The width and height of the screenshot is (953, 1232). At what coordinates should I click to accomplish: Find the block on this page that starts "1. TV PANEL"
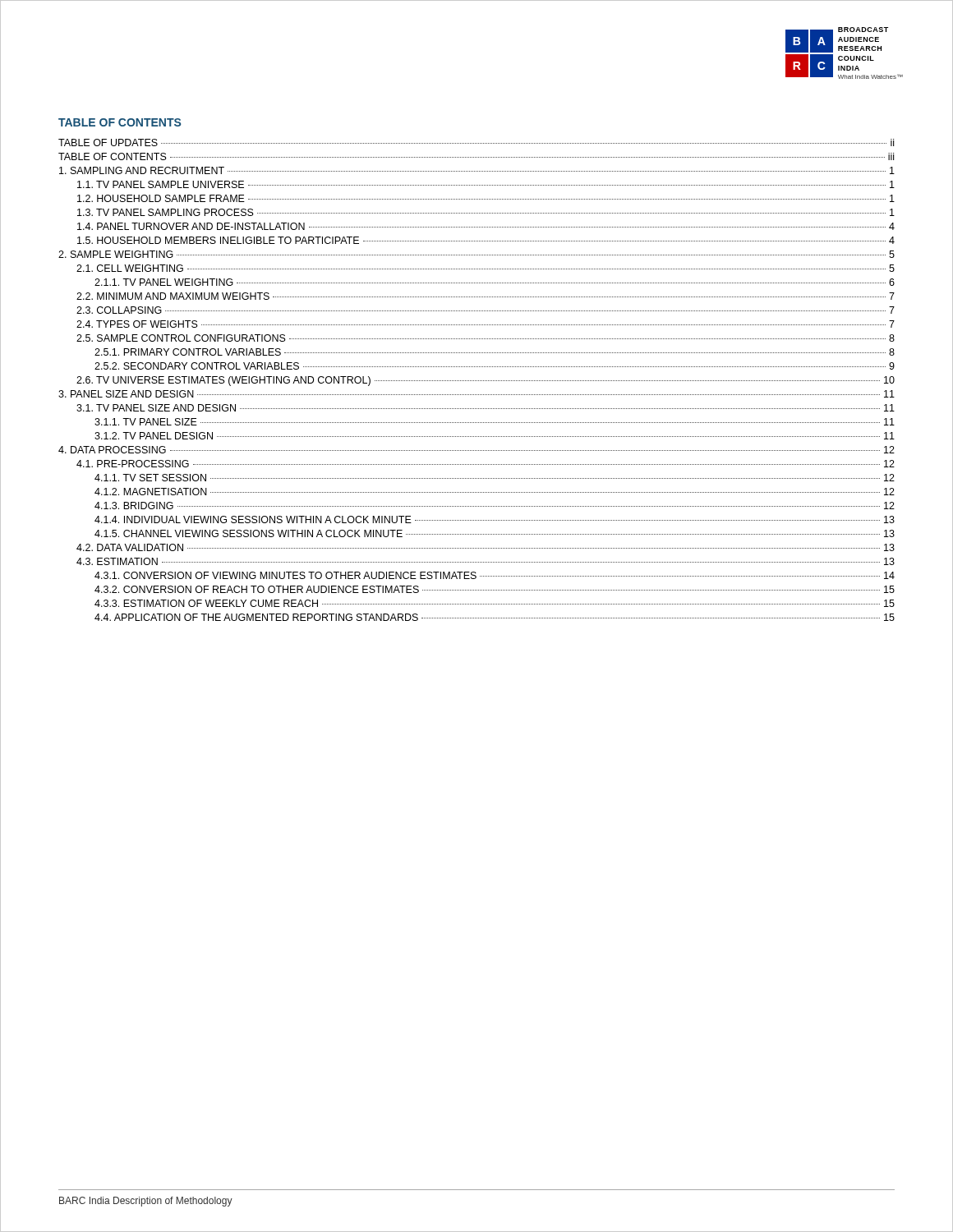486,185
